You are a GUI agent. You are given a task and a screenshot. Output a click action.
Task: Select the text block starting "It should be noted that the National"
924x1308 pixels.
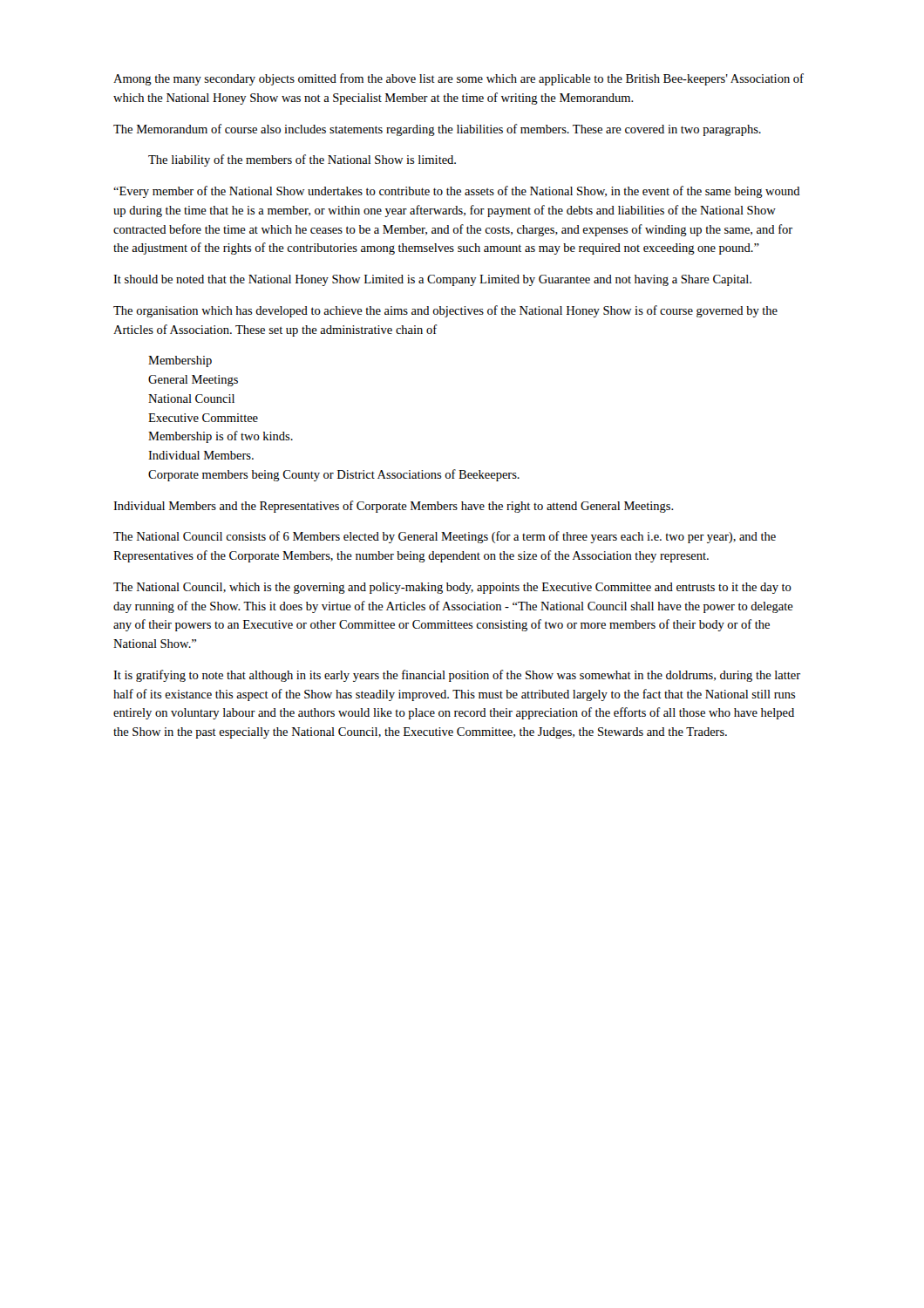(433, 279)
